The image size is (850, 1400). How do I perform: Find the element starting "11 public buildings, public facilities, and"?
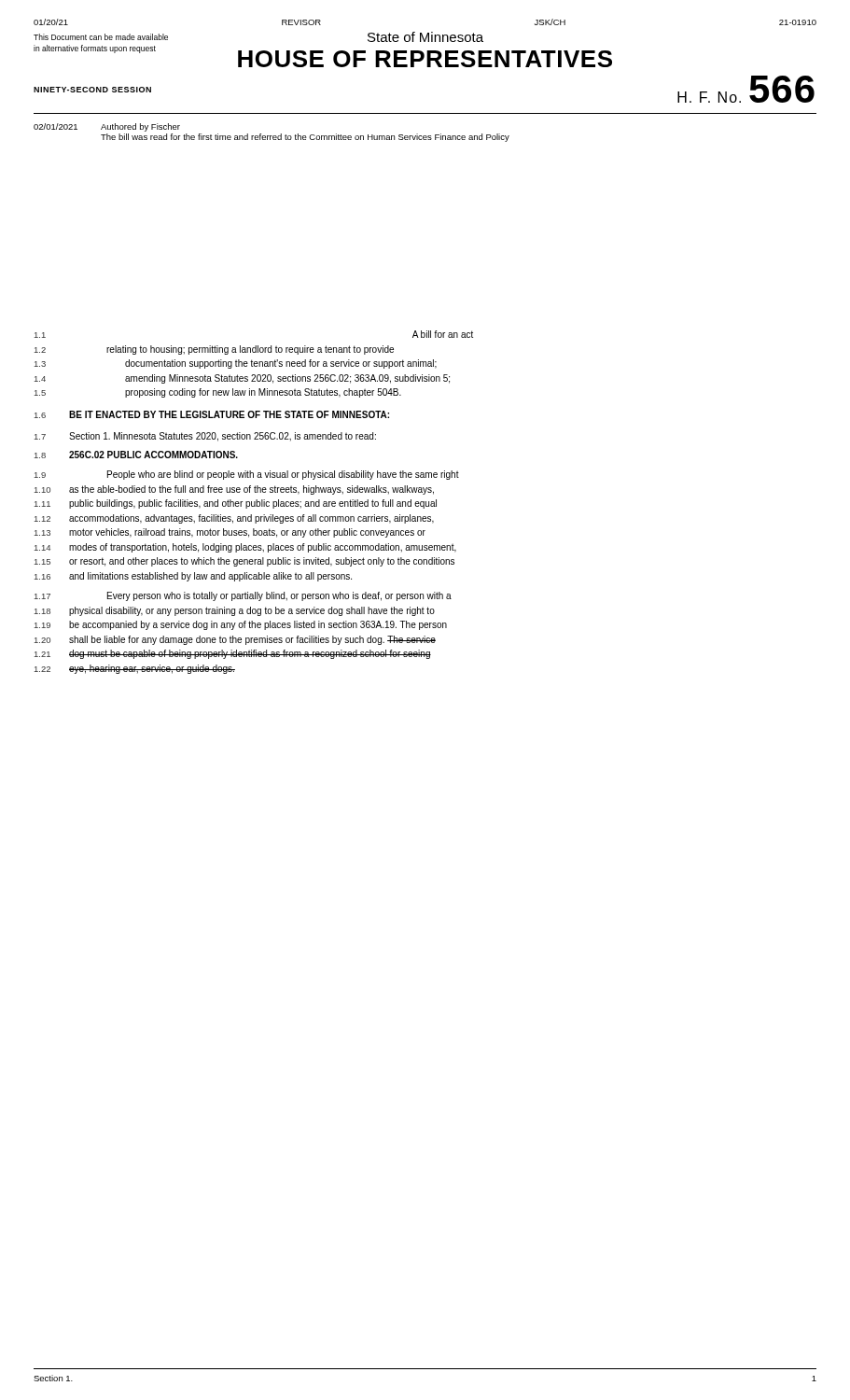(x=425, y=504)
